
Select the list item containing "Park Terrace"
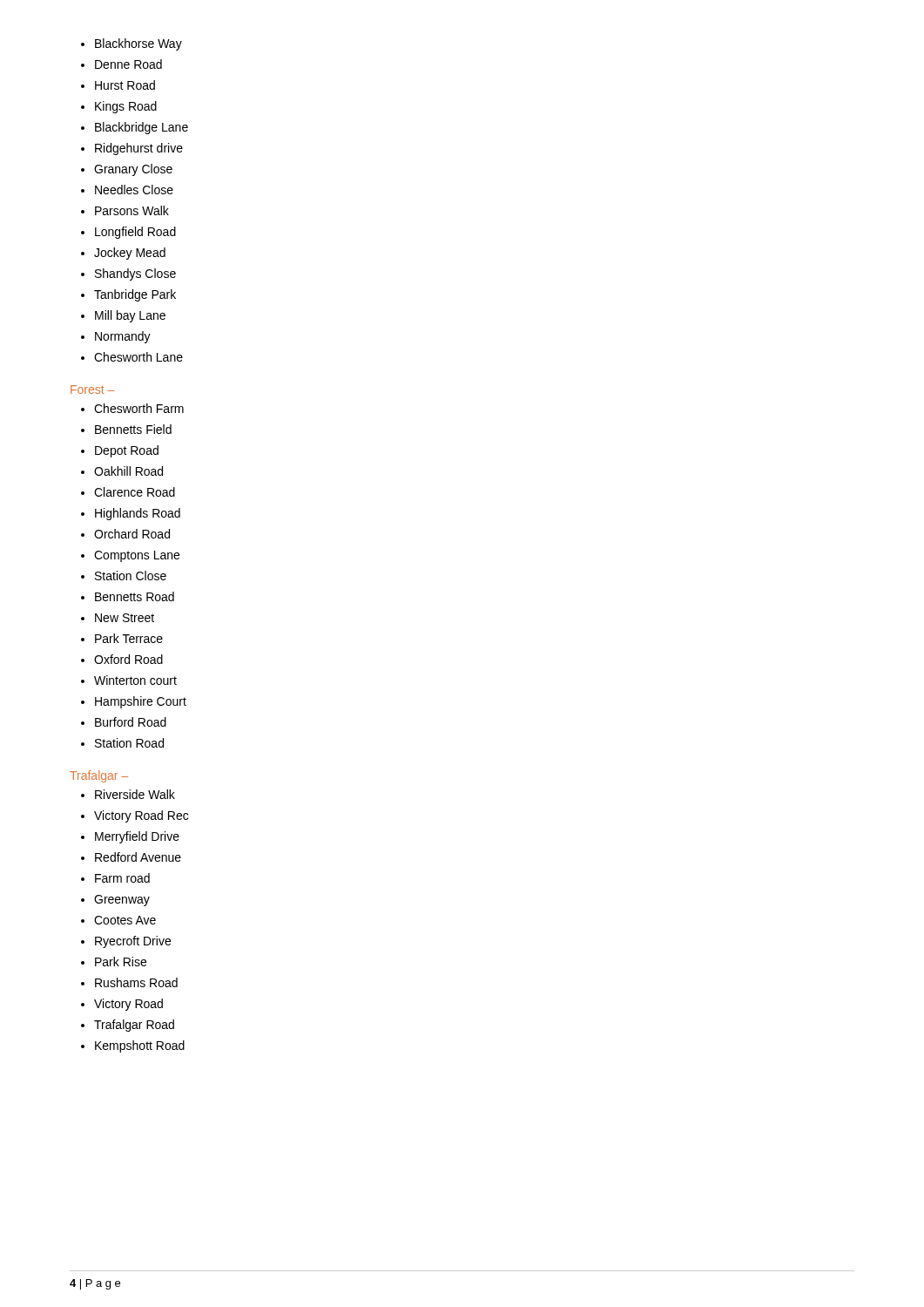coord(129,638)
